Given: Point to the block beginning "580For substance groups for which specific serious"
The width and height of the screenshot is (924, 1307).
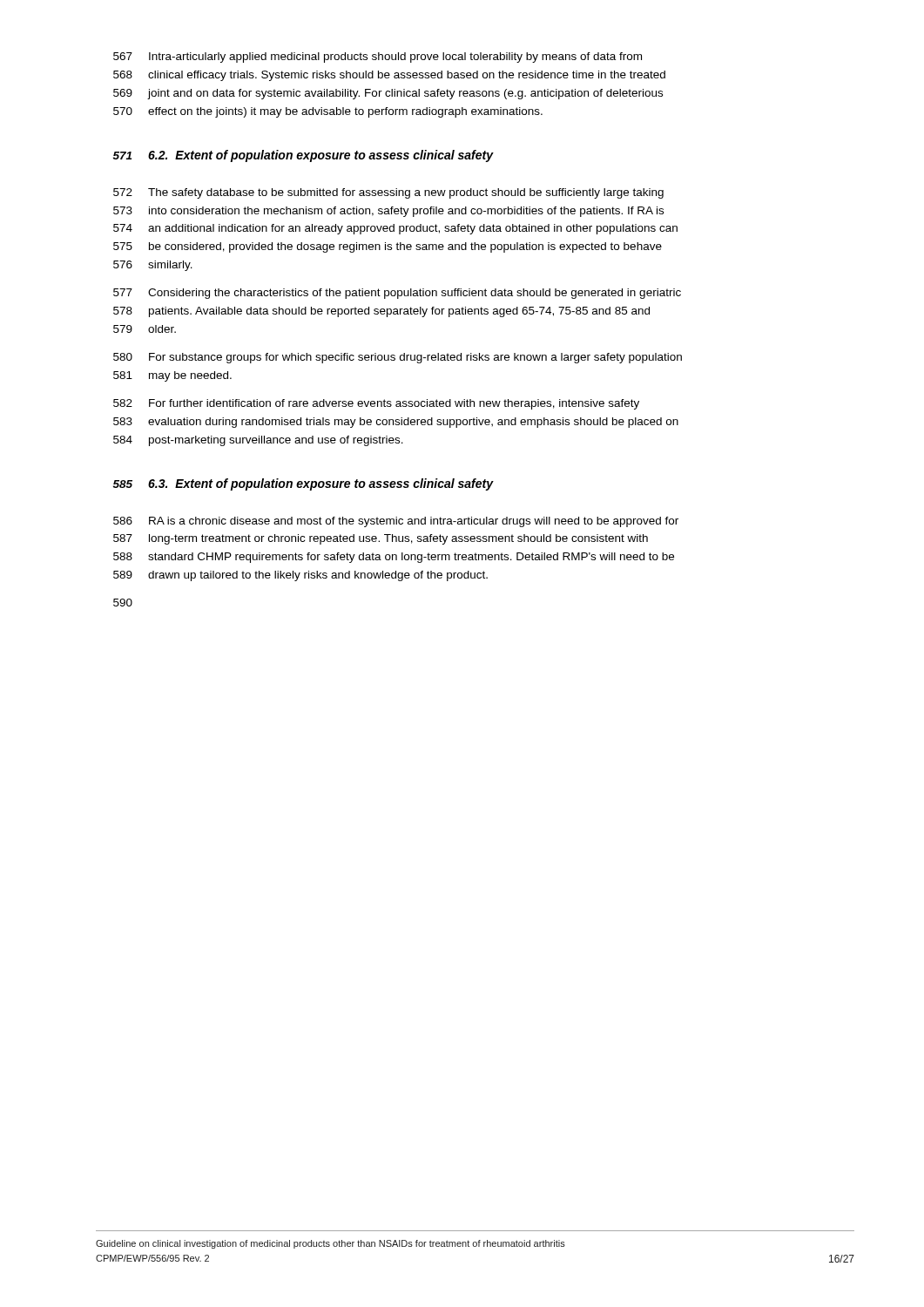Looking at the screenshot, I should [x=475, y=367].
